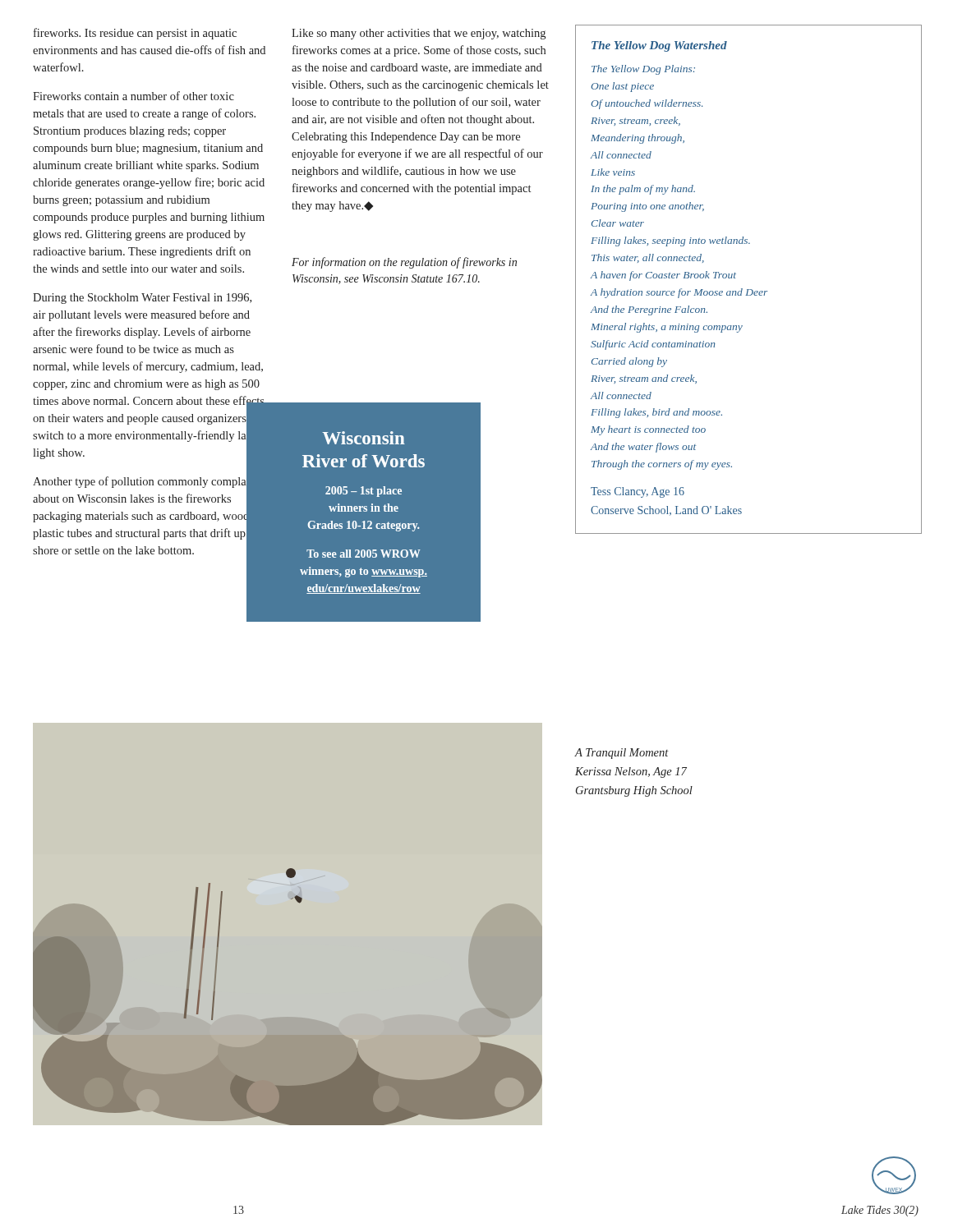Select the region starting "A Tranquil Moment Kerissa Nelson, Age"
This screenshot has width=953, height=1232.
point(622,754)
